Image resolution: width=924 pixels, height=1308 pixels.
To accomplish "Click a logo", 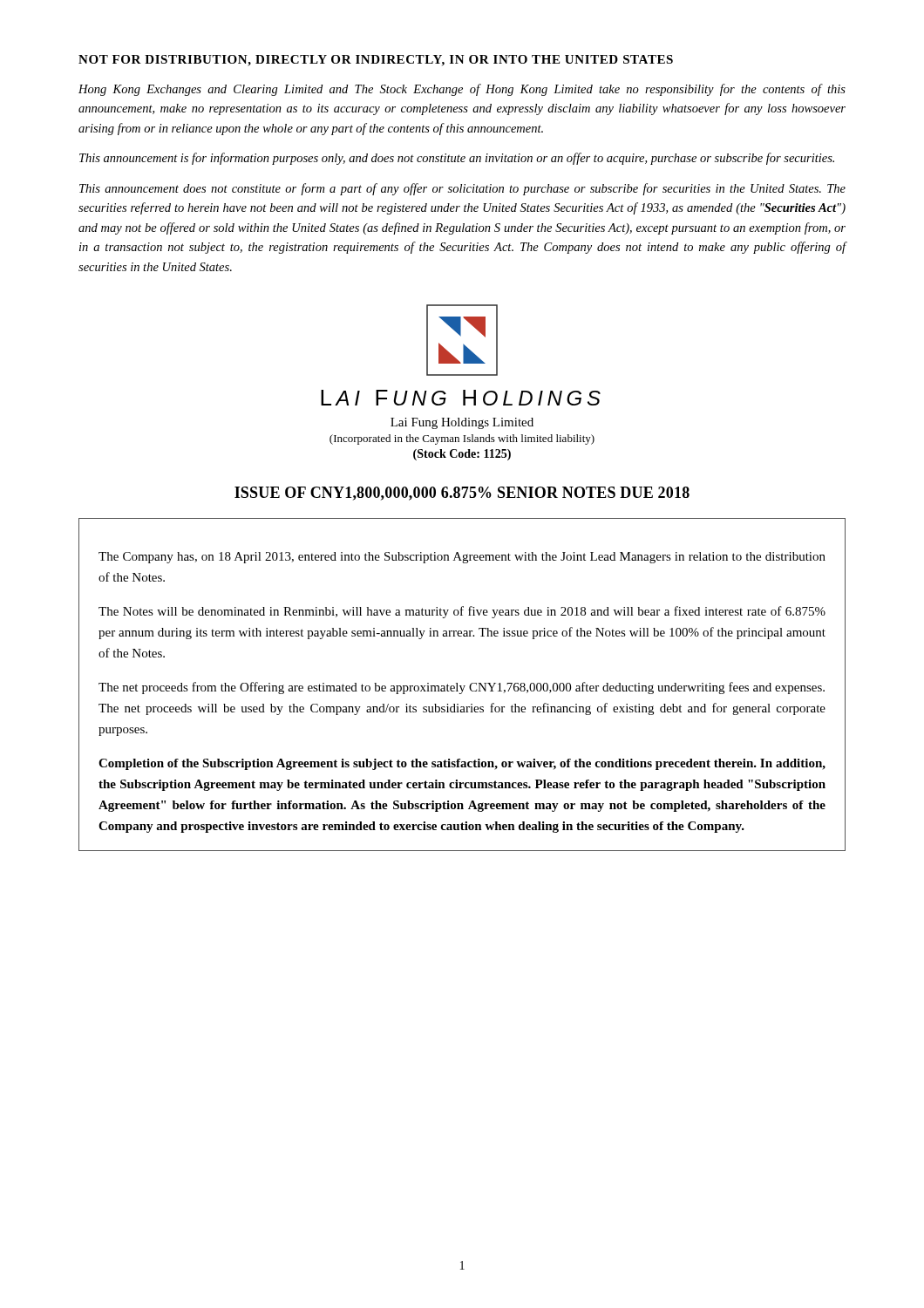I will click(462, 381).
